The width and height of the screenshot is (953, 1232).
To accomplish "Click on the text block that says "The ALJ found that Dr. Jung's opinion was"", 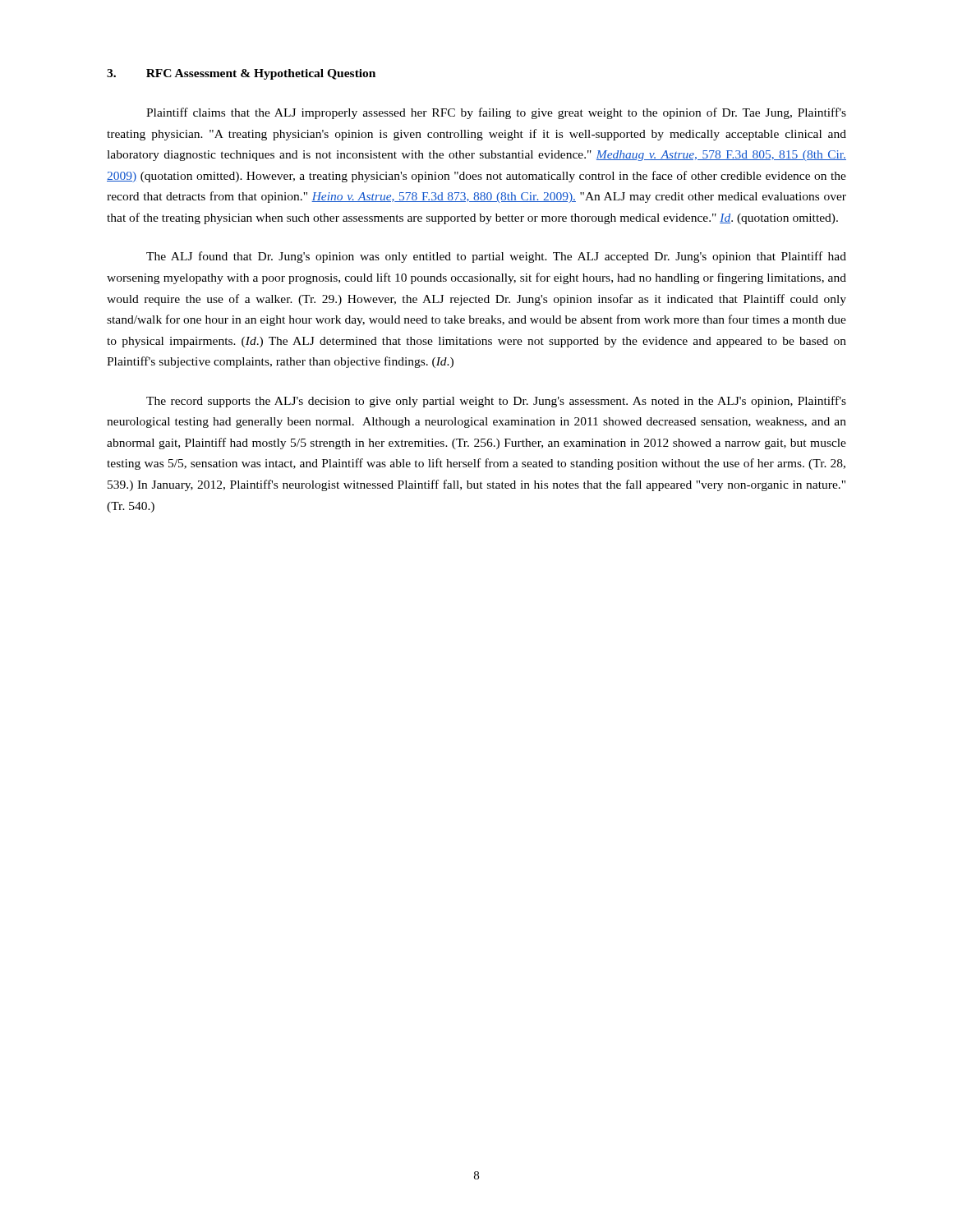I will click(x=476, y=309).
